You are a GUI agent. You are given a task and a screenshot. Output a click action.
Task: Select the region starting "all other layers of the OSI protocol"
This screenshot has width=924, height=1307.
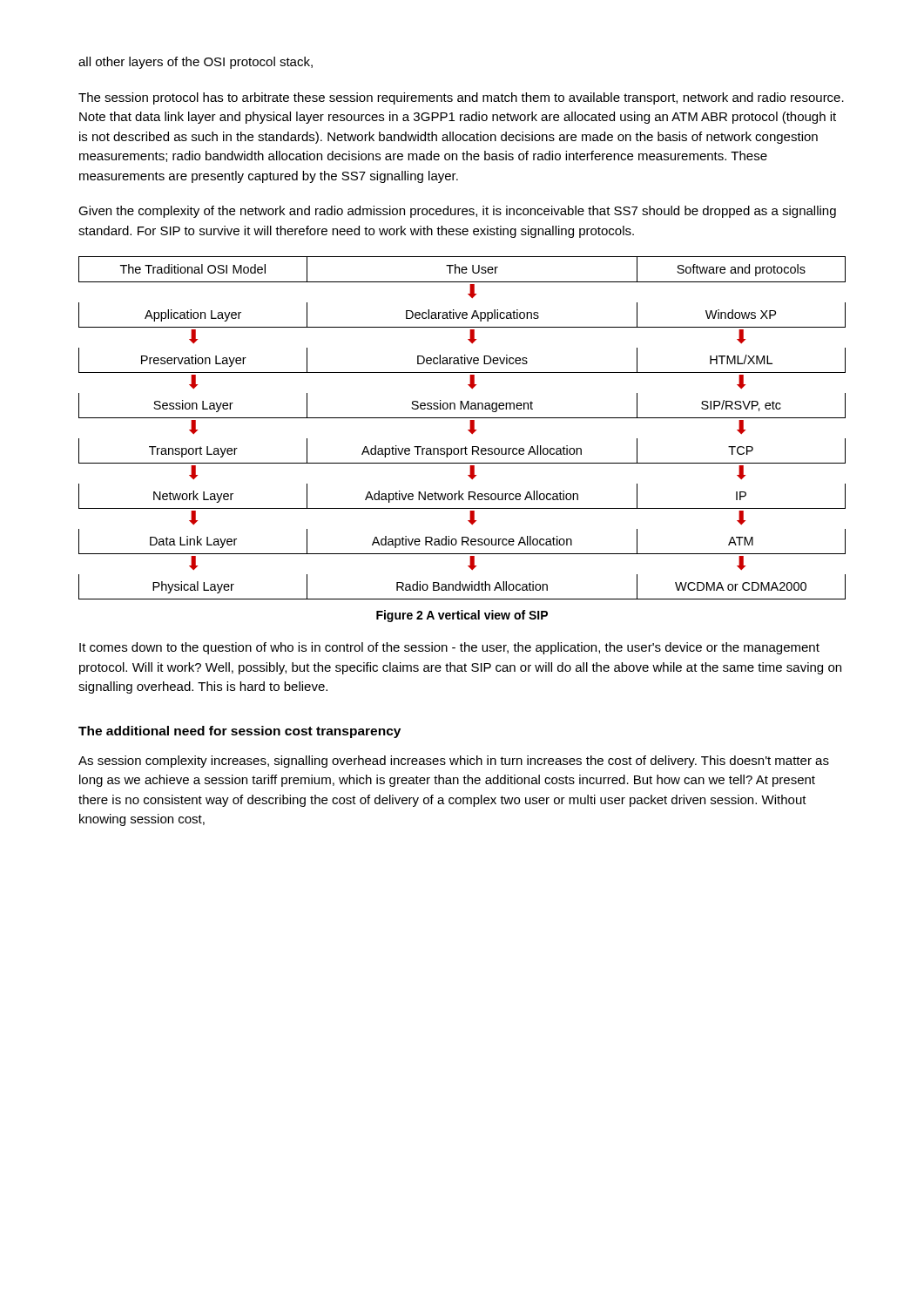coord(196,61)
